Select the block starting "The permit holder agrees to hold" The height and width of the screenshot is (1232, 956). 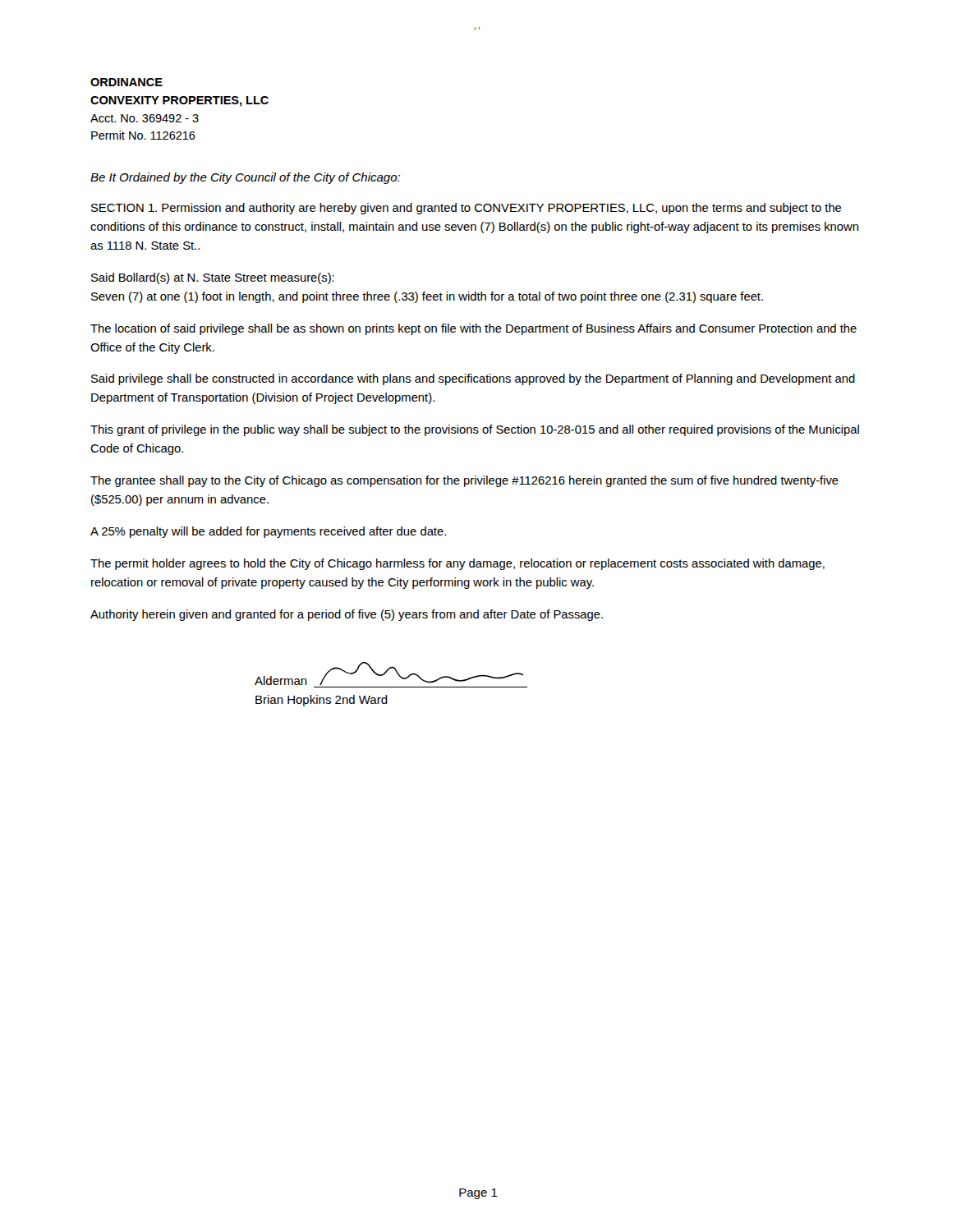pyautogui.click(x=458, y=573)
